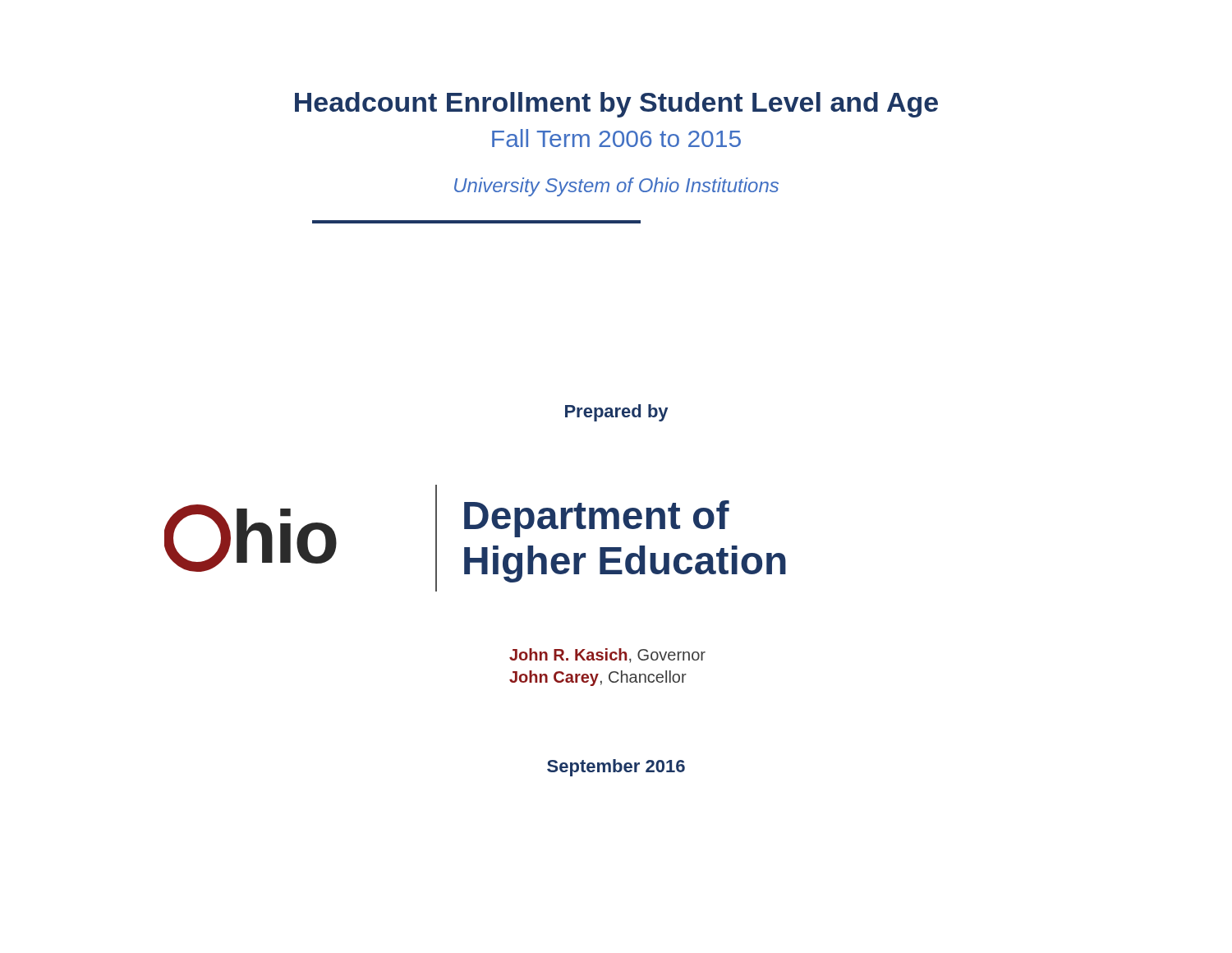The image size is (1232, 953).
Task: Locate the text starting "Fall Term 2006"
Action: point(616,138)
